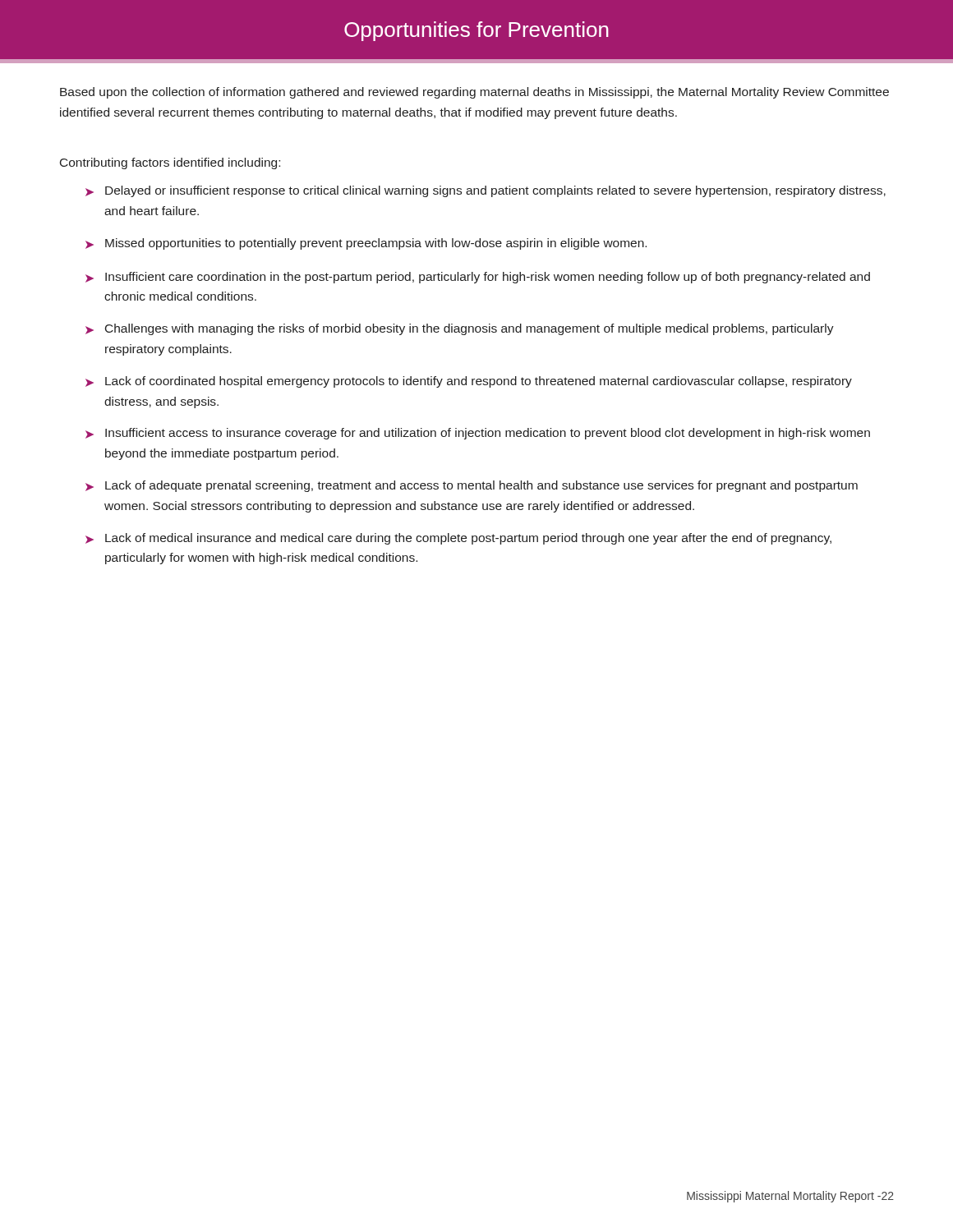Image resolution: width=953 pixels, height=1232 pixels.
Task: Click on the text block starting "➤ Missed opportunities to potentially prevent"
Action: point(366,244)
